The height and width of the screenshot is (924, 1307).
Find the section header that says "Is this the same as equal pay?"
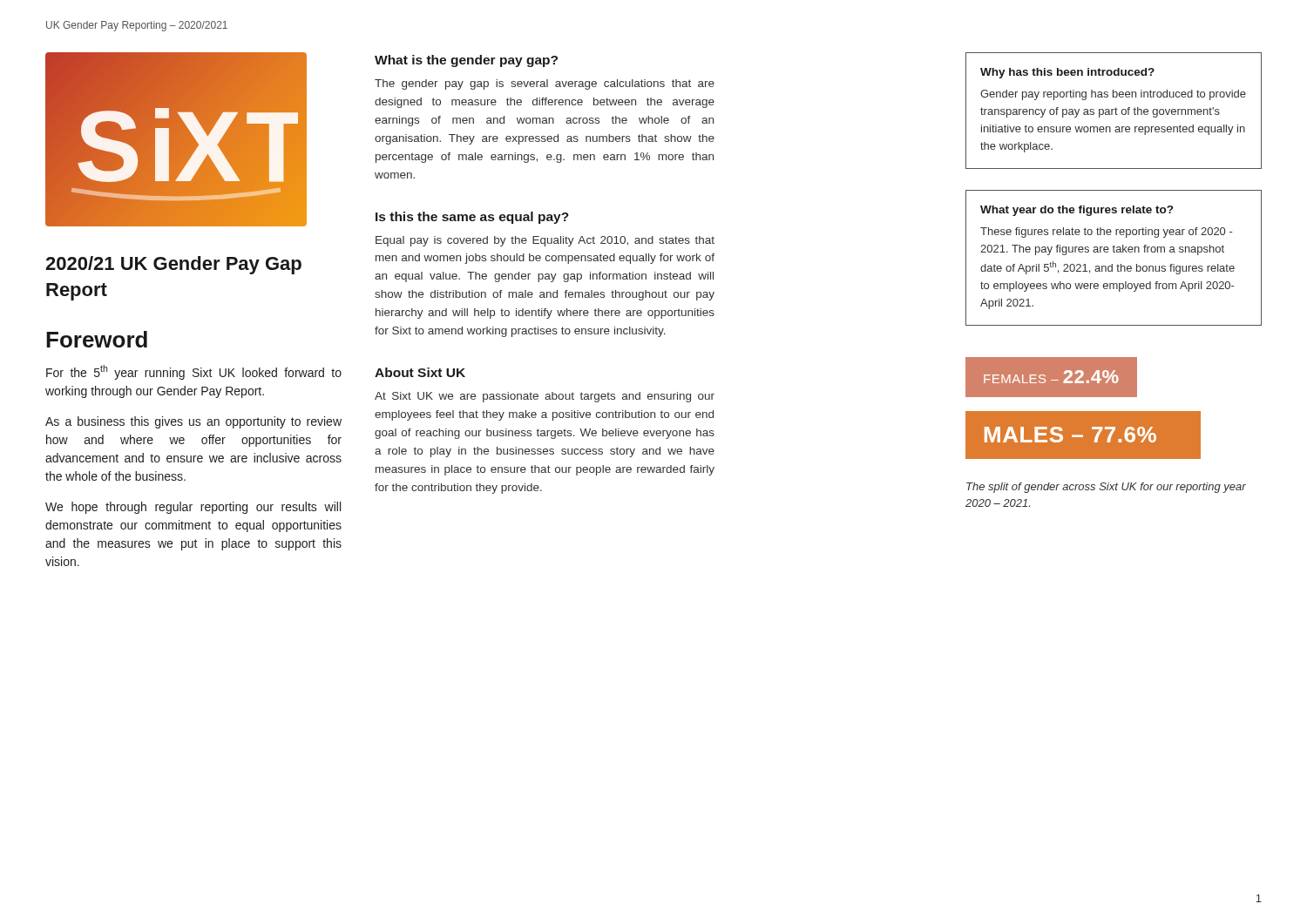[472, 216]
